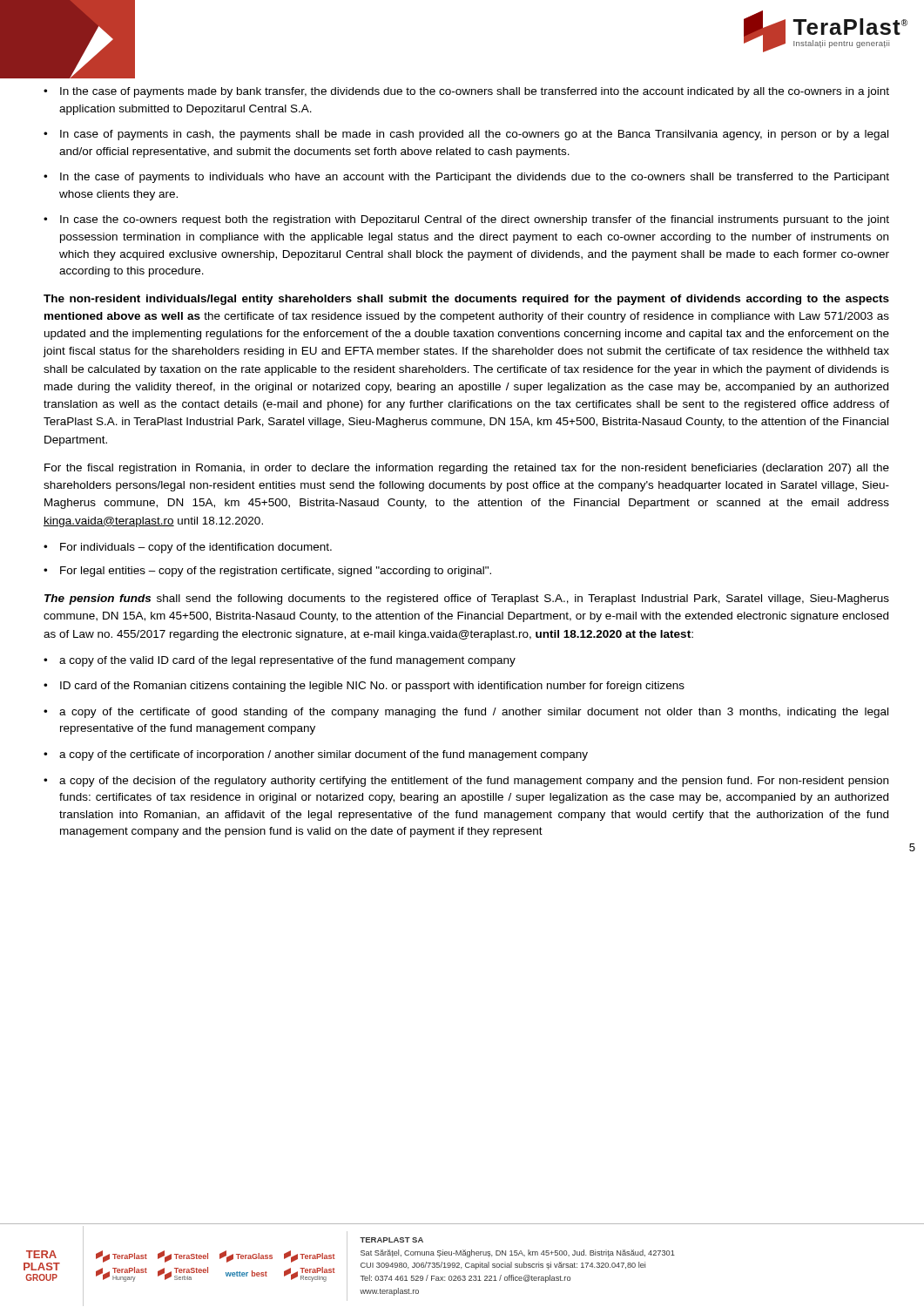Locate the block of text that opens with "• For individuals"
Image resolution: width=924 pixels, height=1307 pixels.
pyautogui.click(x=188, y=547)
